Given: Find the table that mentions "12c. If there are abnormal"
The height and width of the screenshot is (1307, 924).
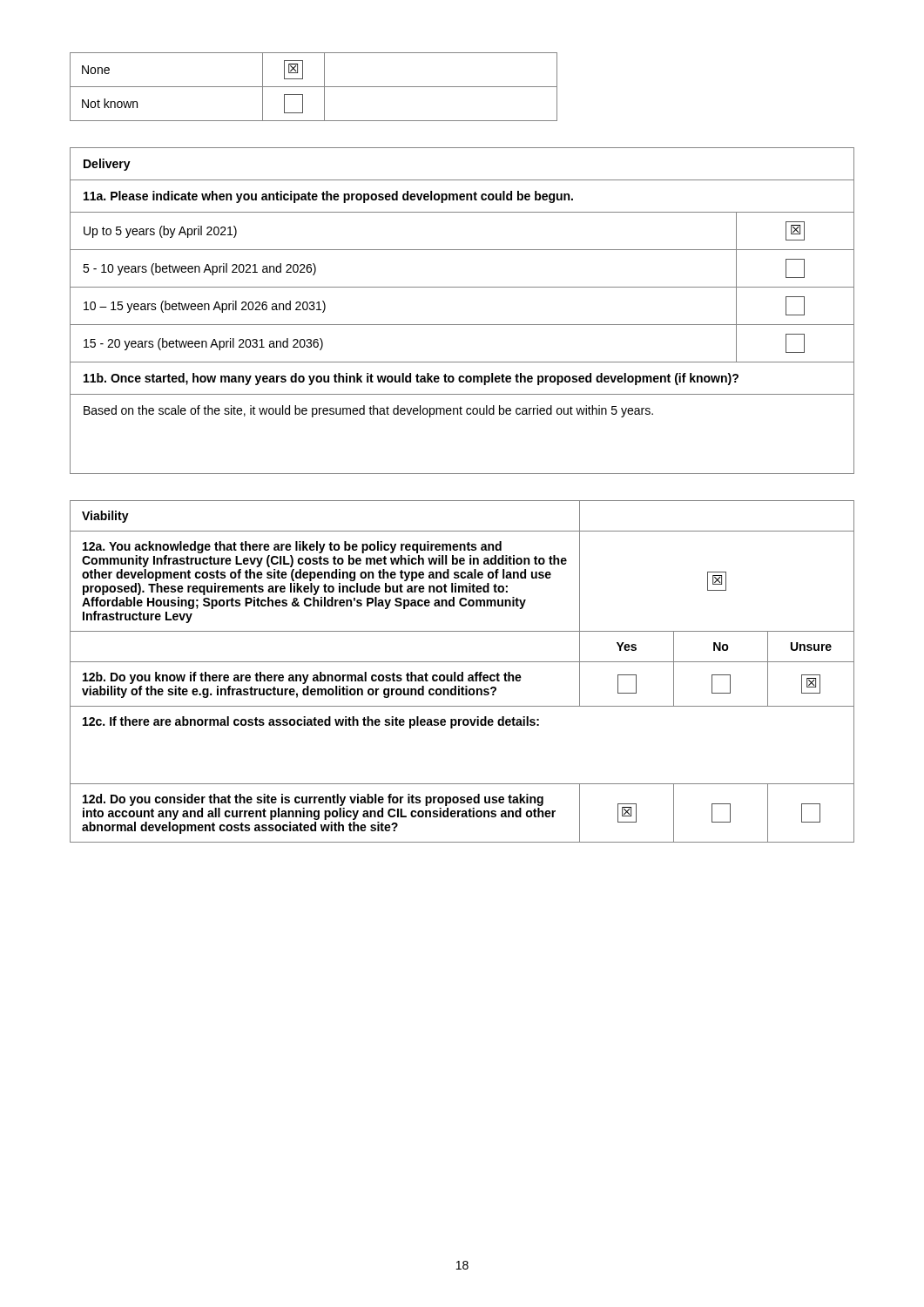Looking at the screenshot, I should click(x=462, y=671).
